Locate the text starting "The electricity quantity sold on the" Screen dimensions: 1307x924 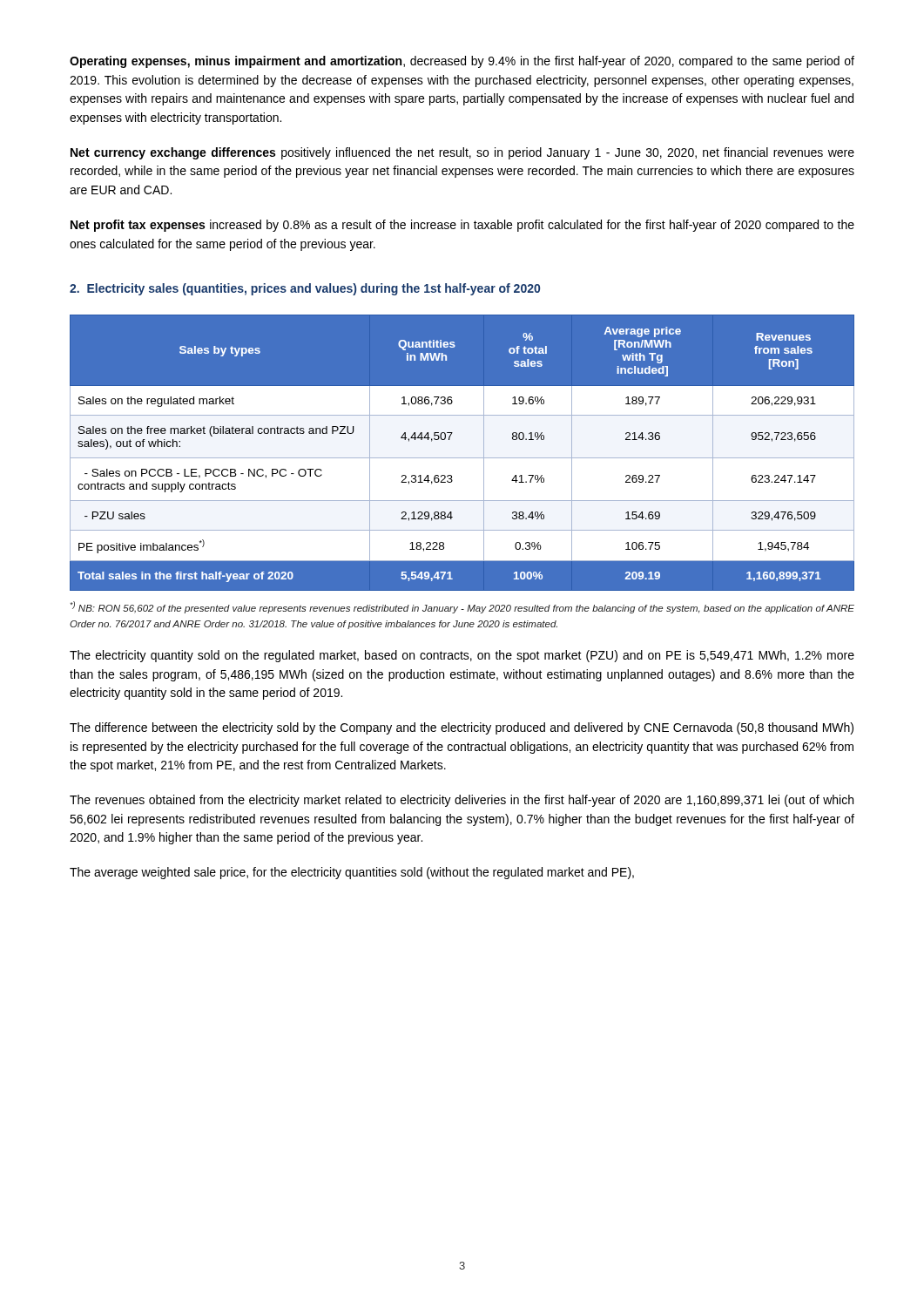462,675
